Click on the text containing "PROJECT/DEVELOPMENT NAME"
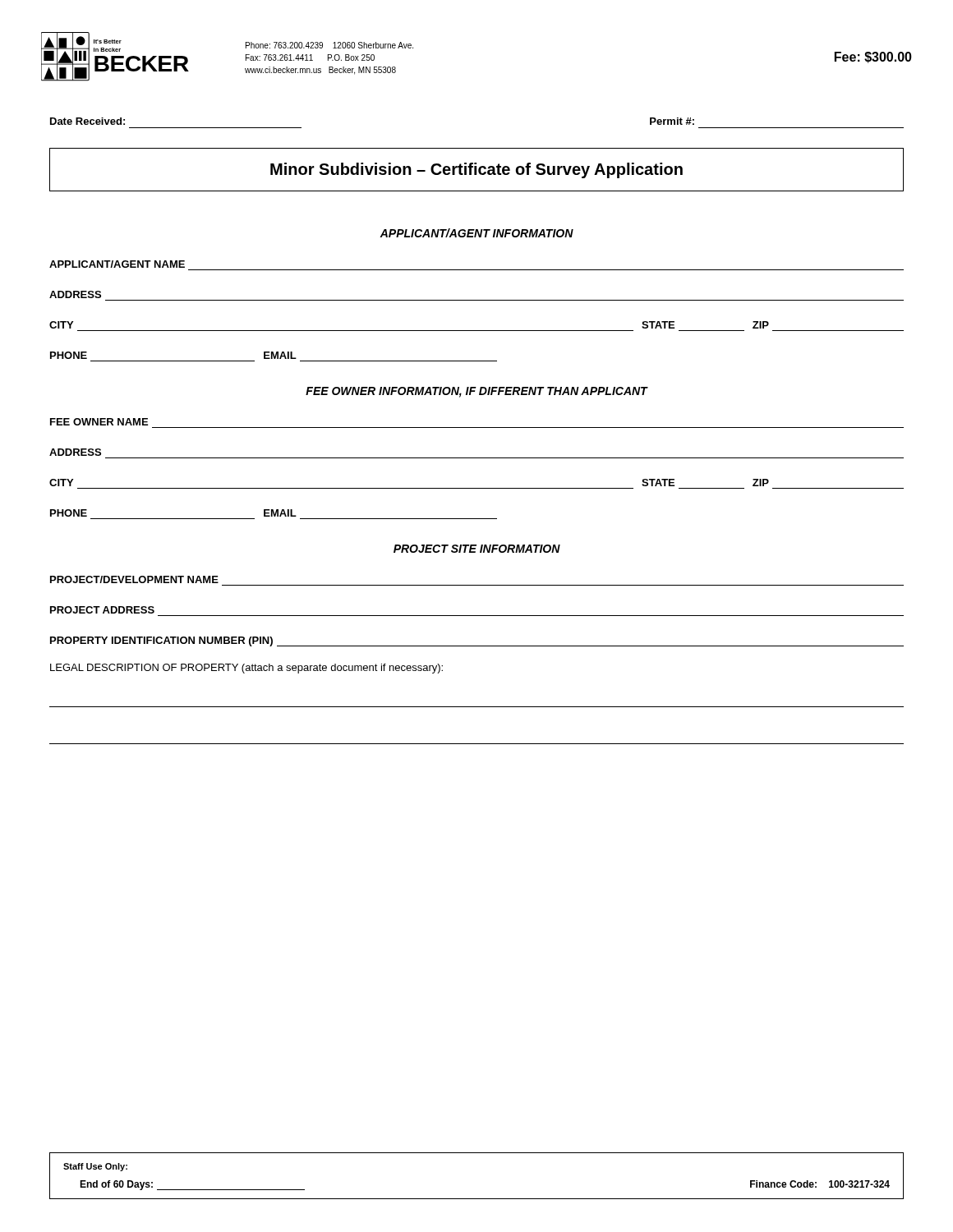The height and width of the screenshot is (1232, 953). (476, 578)
